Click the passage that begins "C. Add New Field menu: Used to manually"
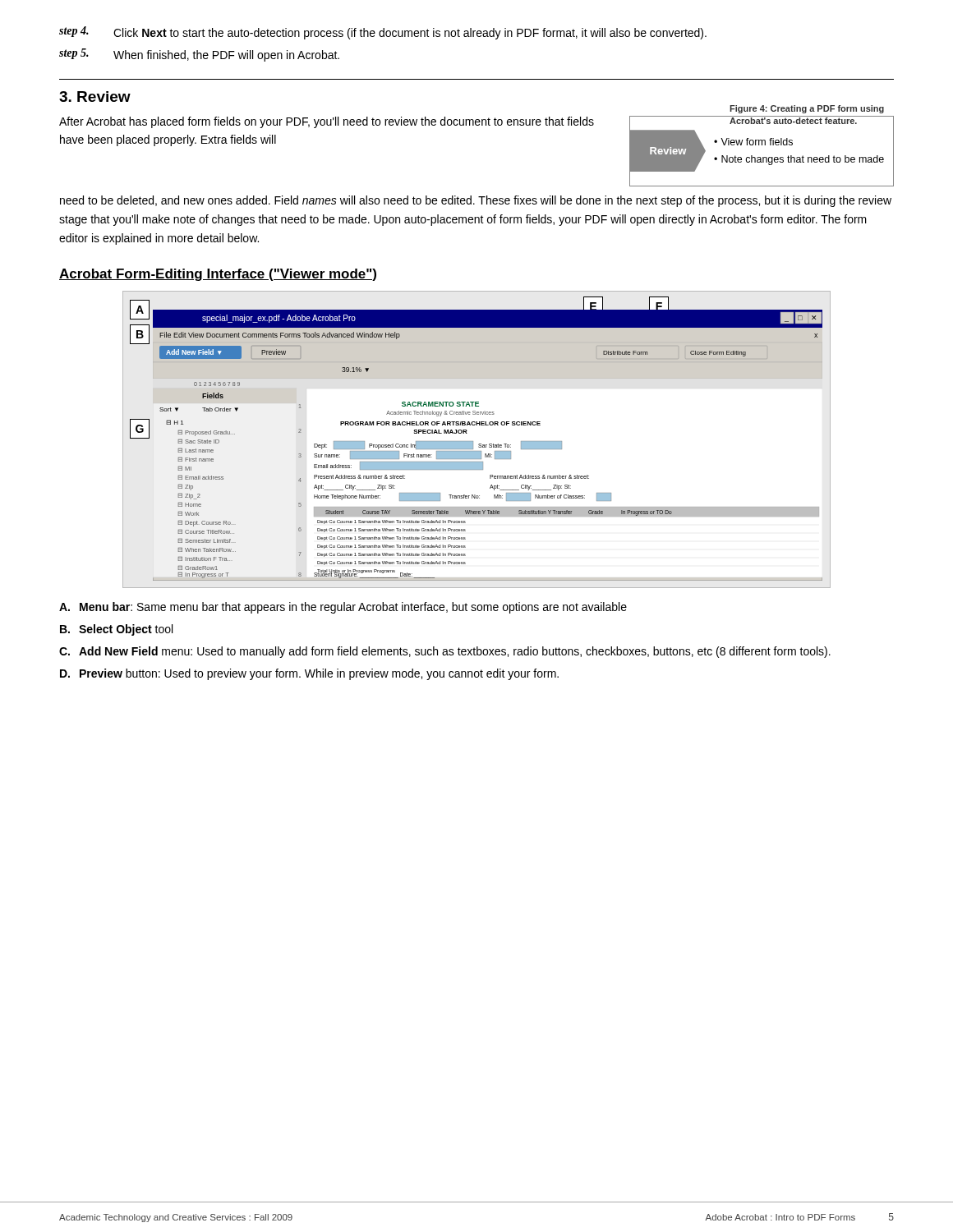Screen dimensions: 1232x953 tap(445, 652)
